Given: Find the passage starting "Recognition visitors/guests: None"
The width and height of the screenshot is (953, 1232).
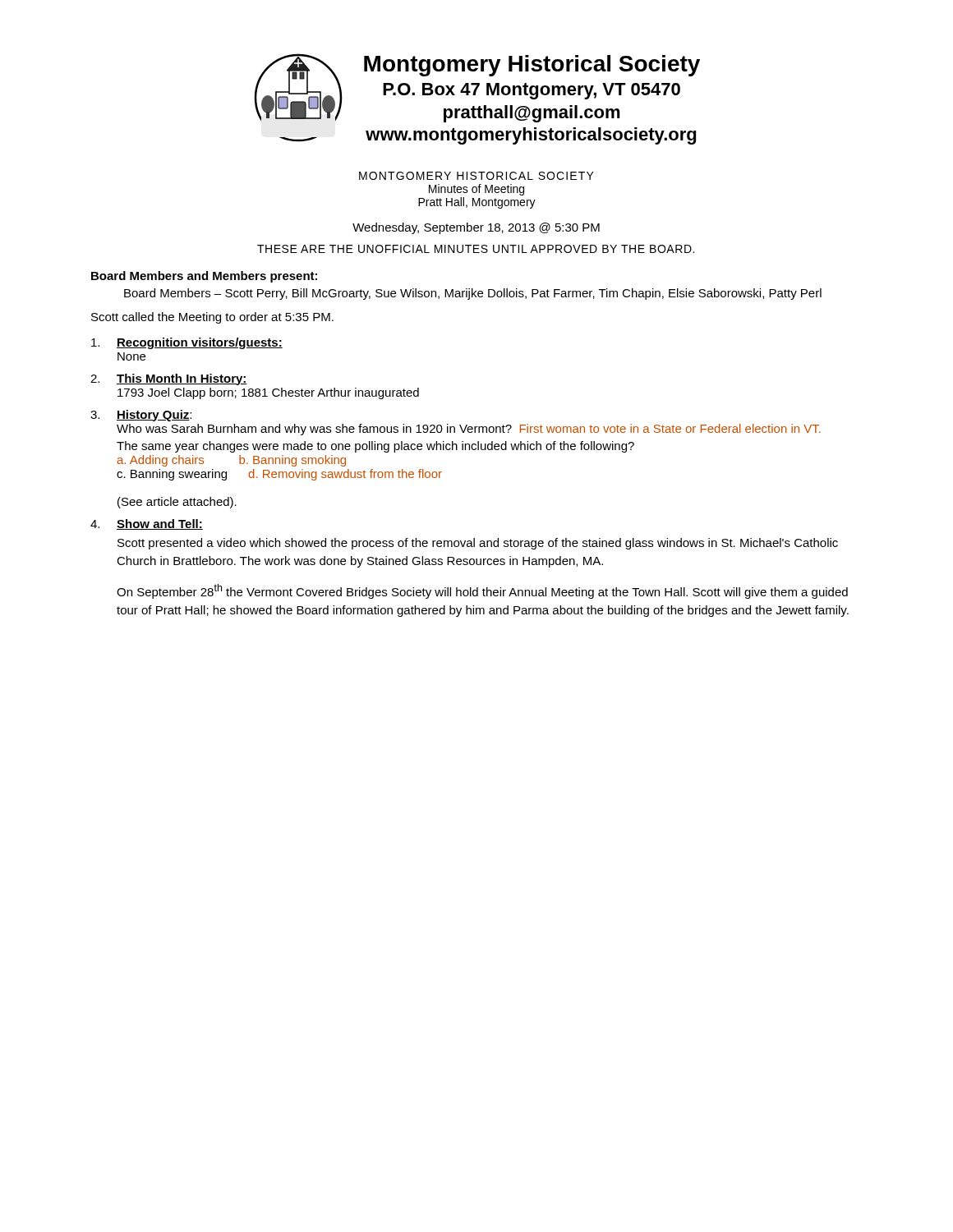Looking at the screenshot, I should (187, 343).
